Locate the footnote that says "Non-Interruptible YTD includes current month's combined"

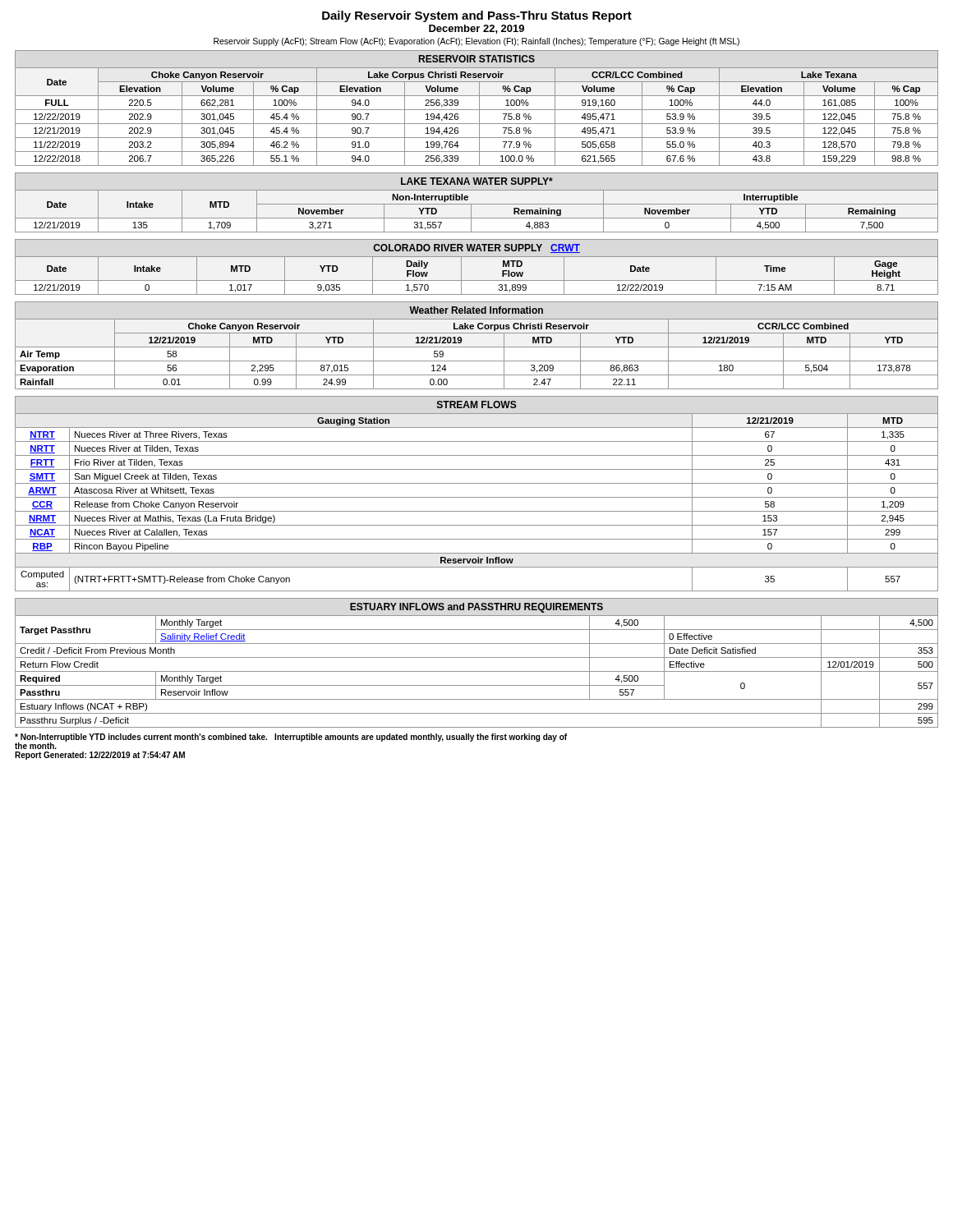pyautogui.click(x=291, y=746)
